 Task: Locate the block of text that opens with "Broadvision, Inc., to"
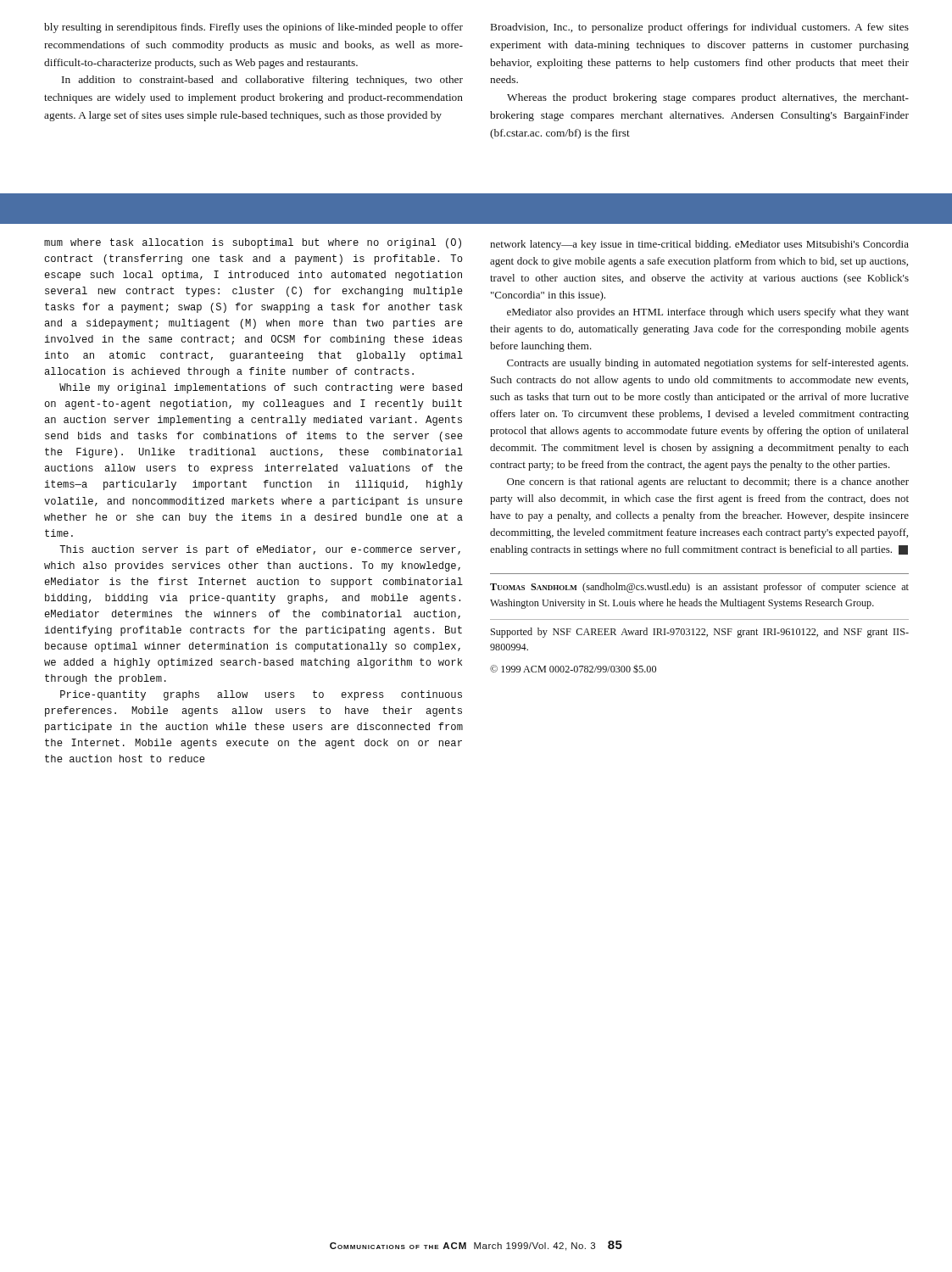(700, 28)
